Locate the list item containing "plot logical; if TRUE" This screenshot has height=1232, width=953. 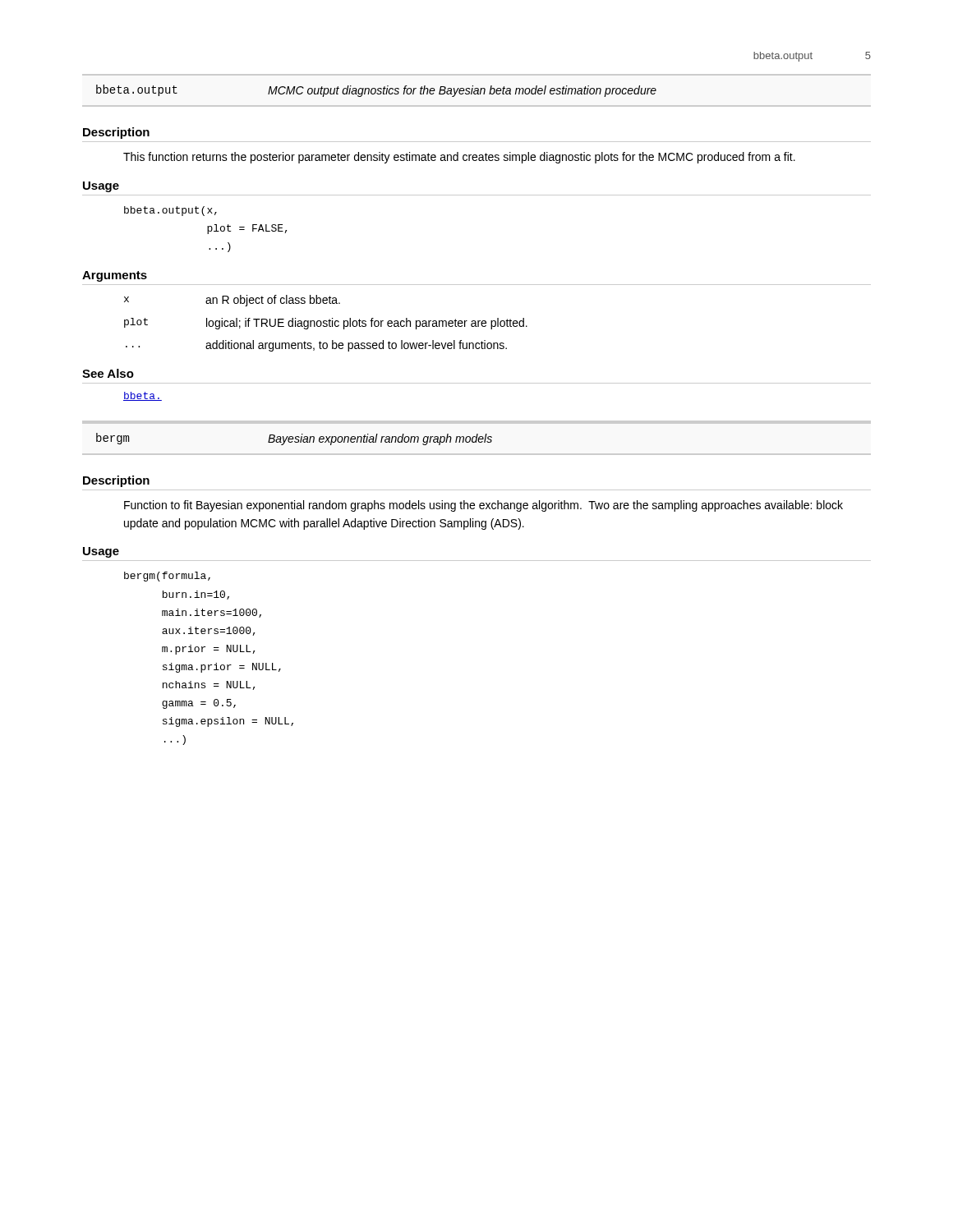pos(497,323)
